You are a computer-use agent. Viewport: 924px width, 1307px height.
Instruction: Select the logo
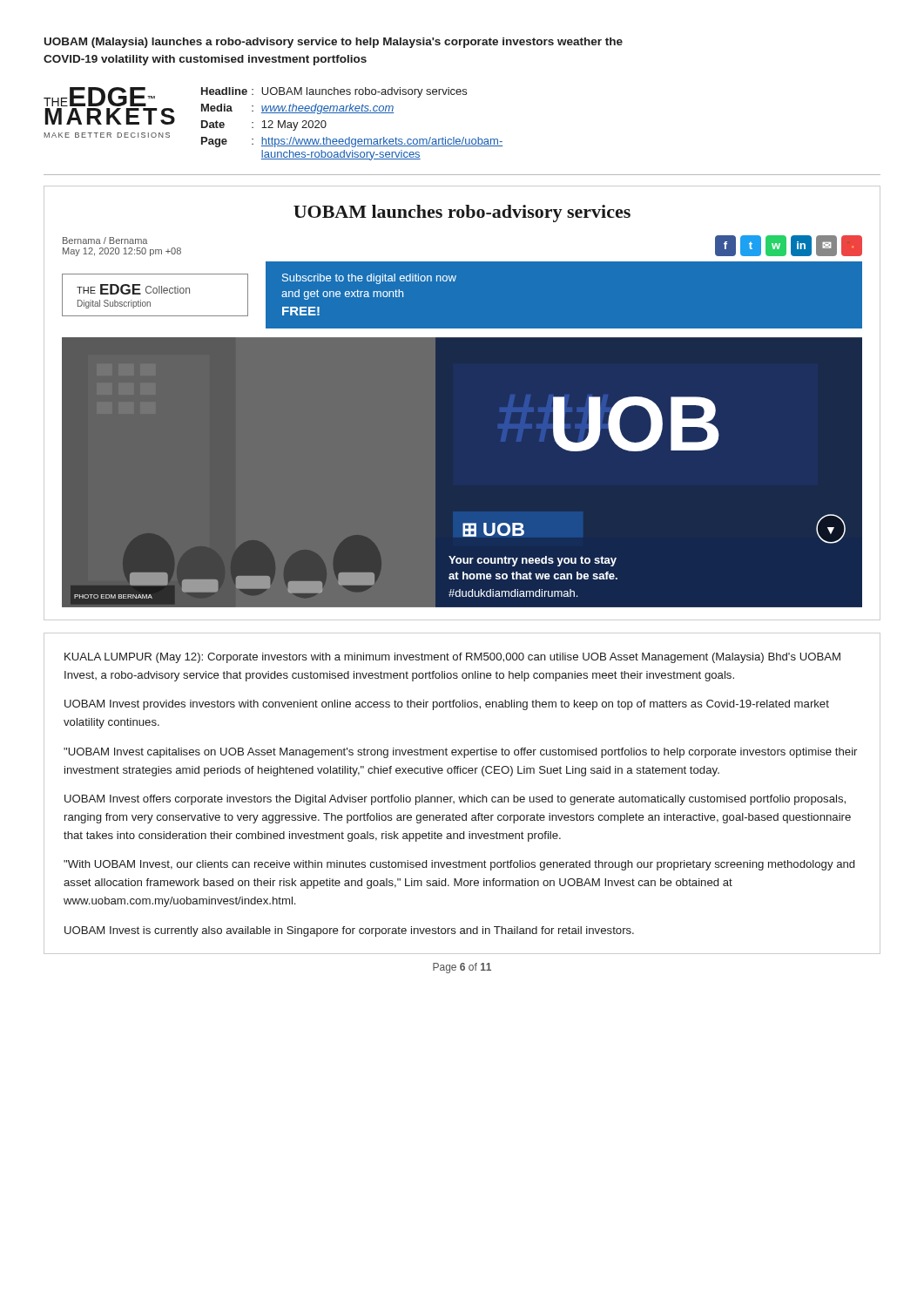113,111
